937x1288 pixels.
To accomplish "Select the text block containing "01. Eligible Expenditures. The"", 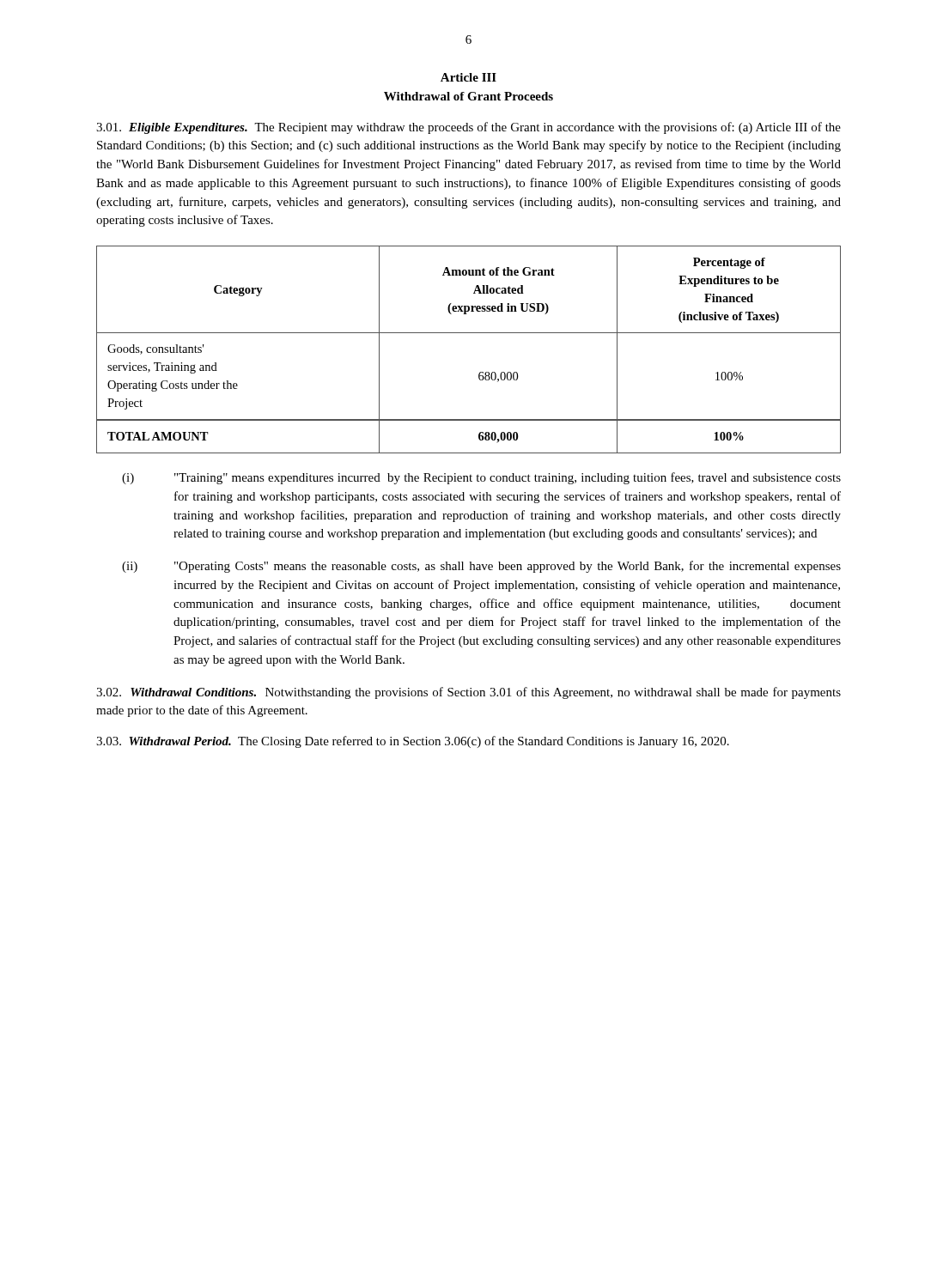I will click(x=468, y=173).
